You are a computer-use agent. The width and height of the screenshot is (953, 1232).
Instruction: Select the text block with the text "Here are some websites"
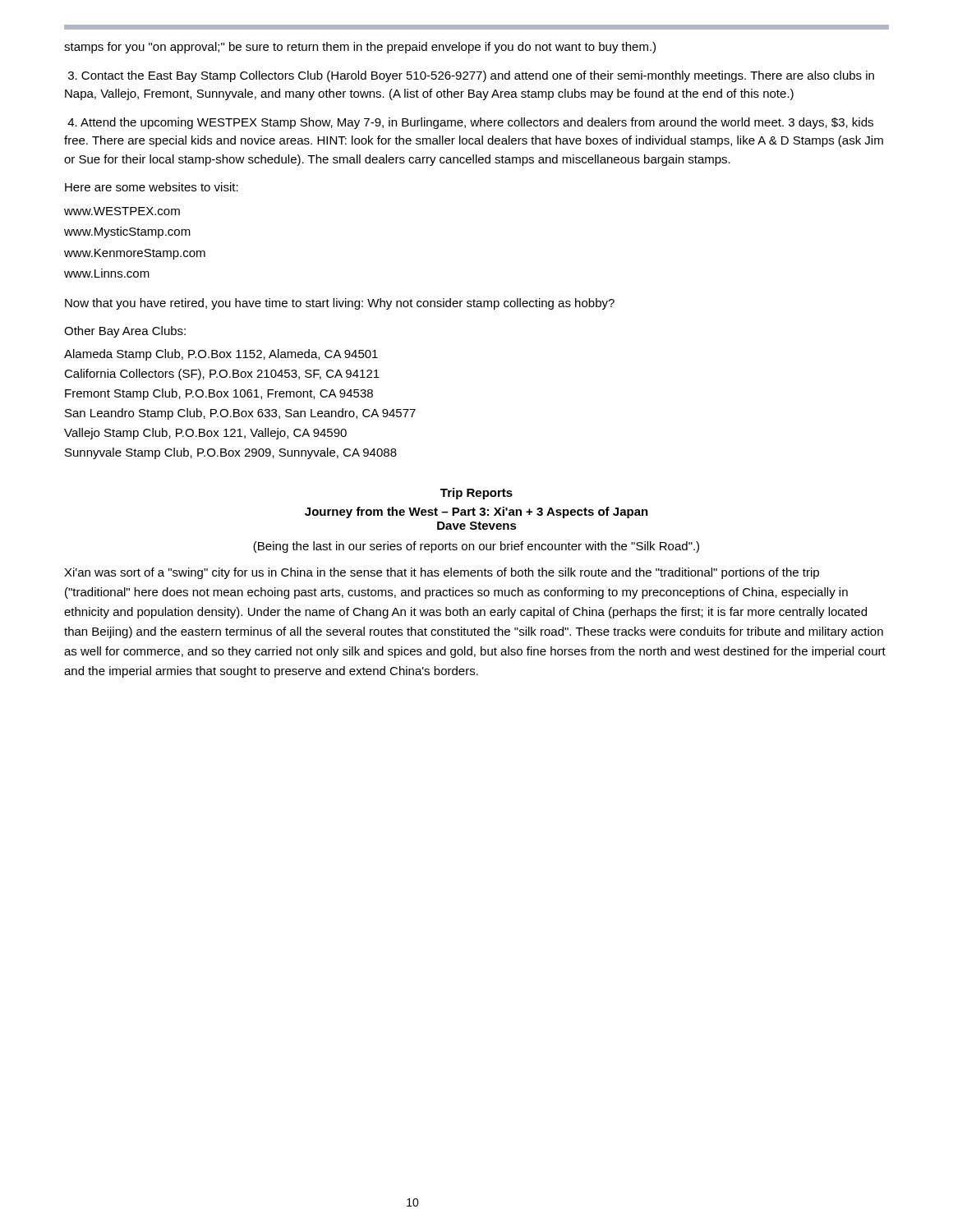click(151, 187)
